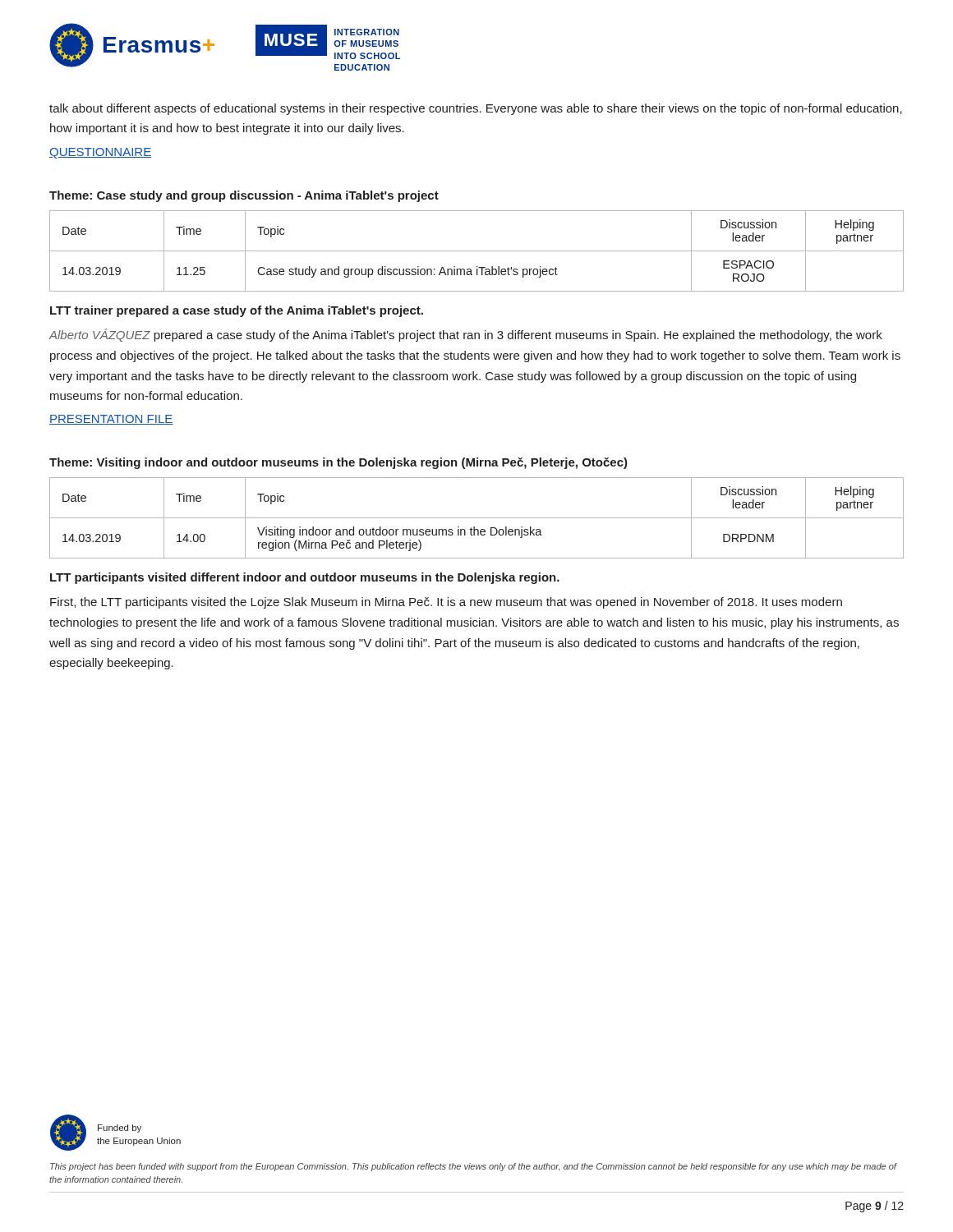The image size is (953, 1232).
Task: Click on the table containing "ESPACIO ROJO"
Action: click(x=476, y=251)
